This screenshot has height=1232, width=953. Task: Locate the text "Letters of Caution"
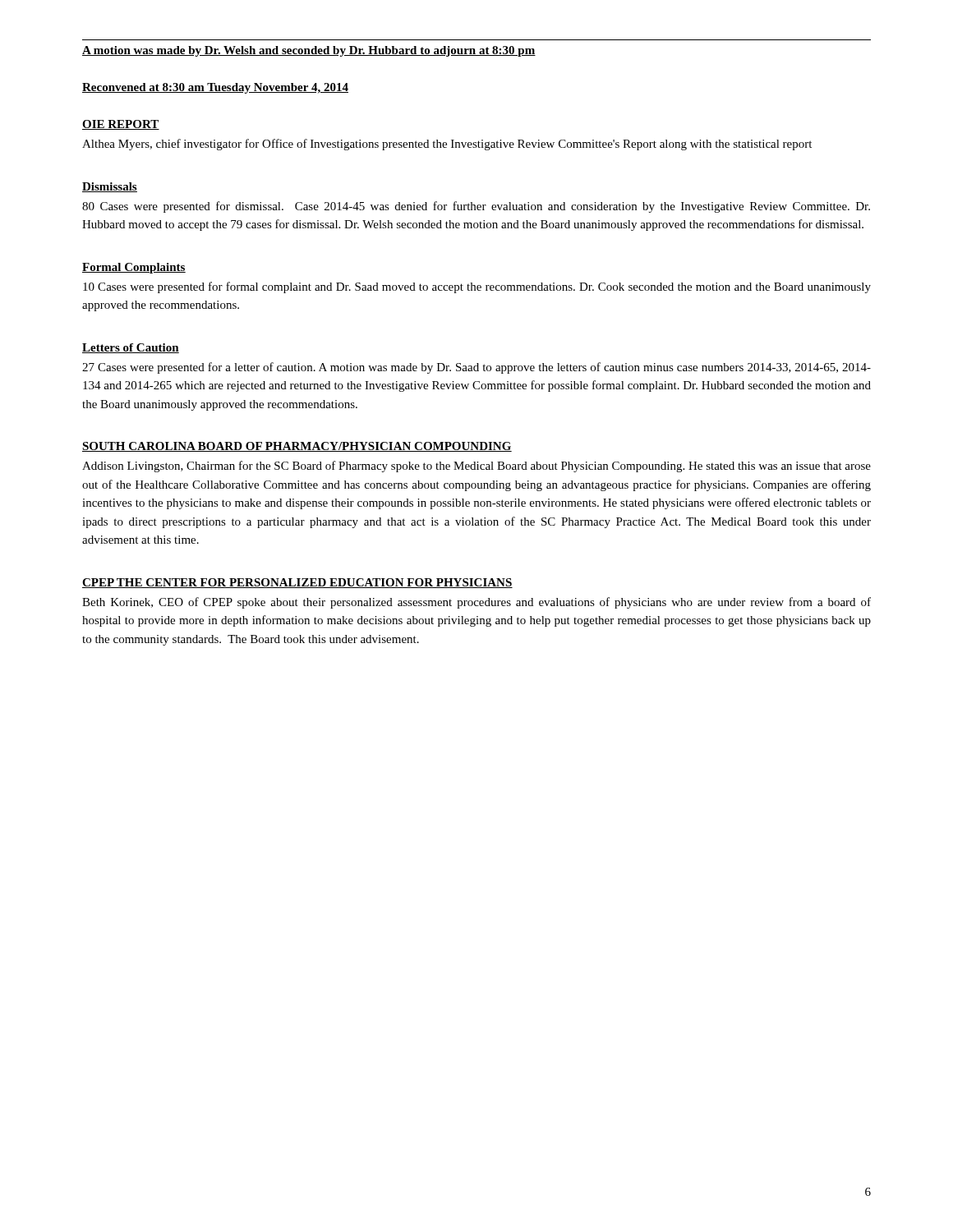point(131,348)
